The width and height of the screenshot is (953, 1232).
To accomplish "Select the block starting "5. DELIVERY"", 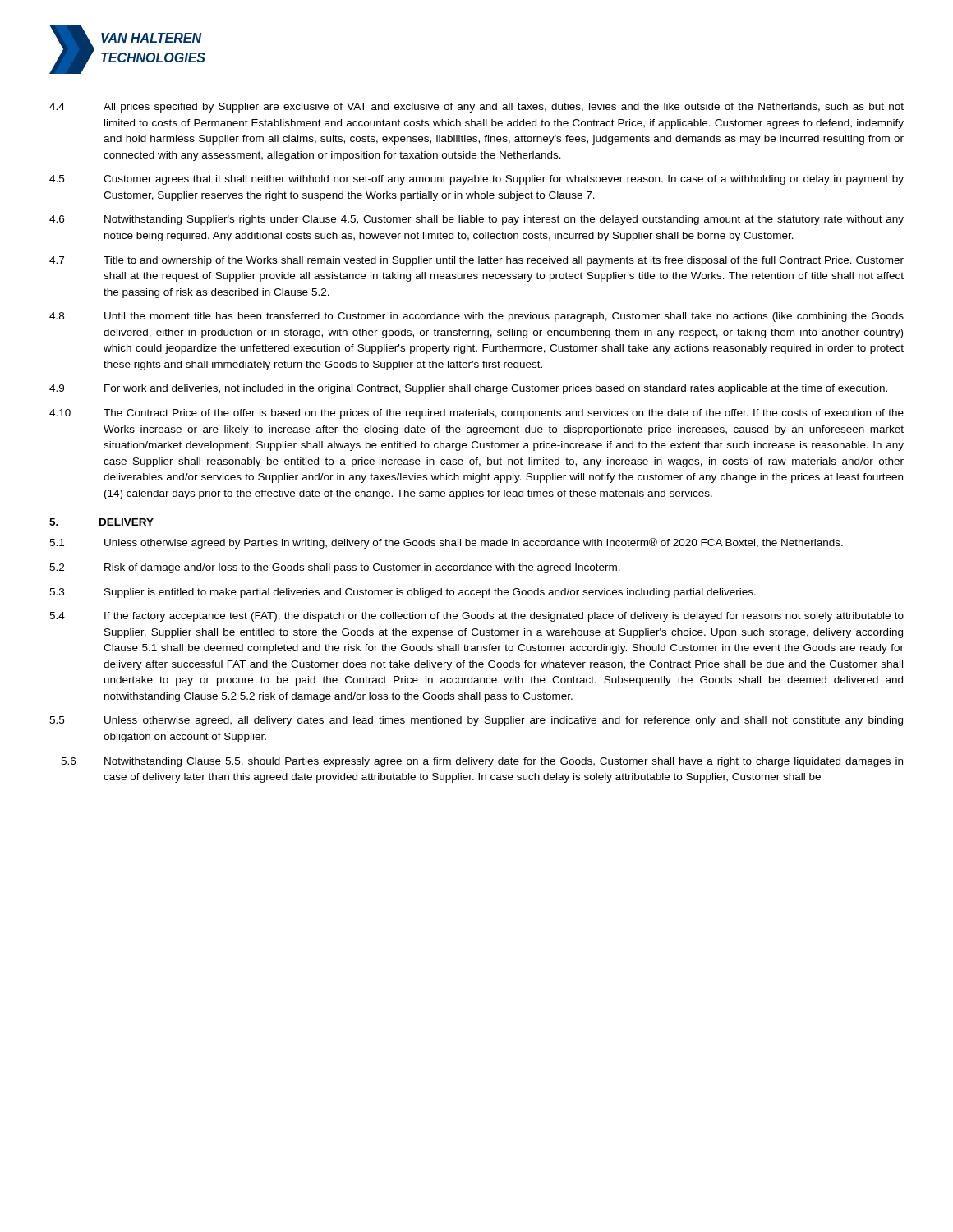I will point(101,522).
